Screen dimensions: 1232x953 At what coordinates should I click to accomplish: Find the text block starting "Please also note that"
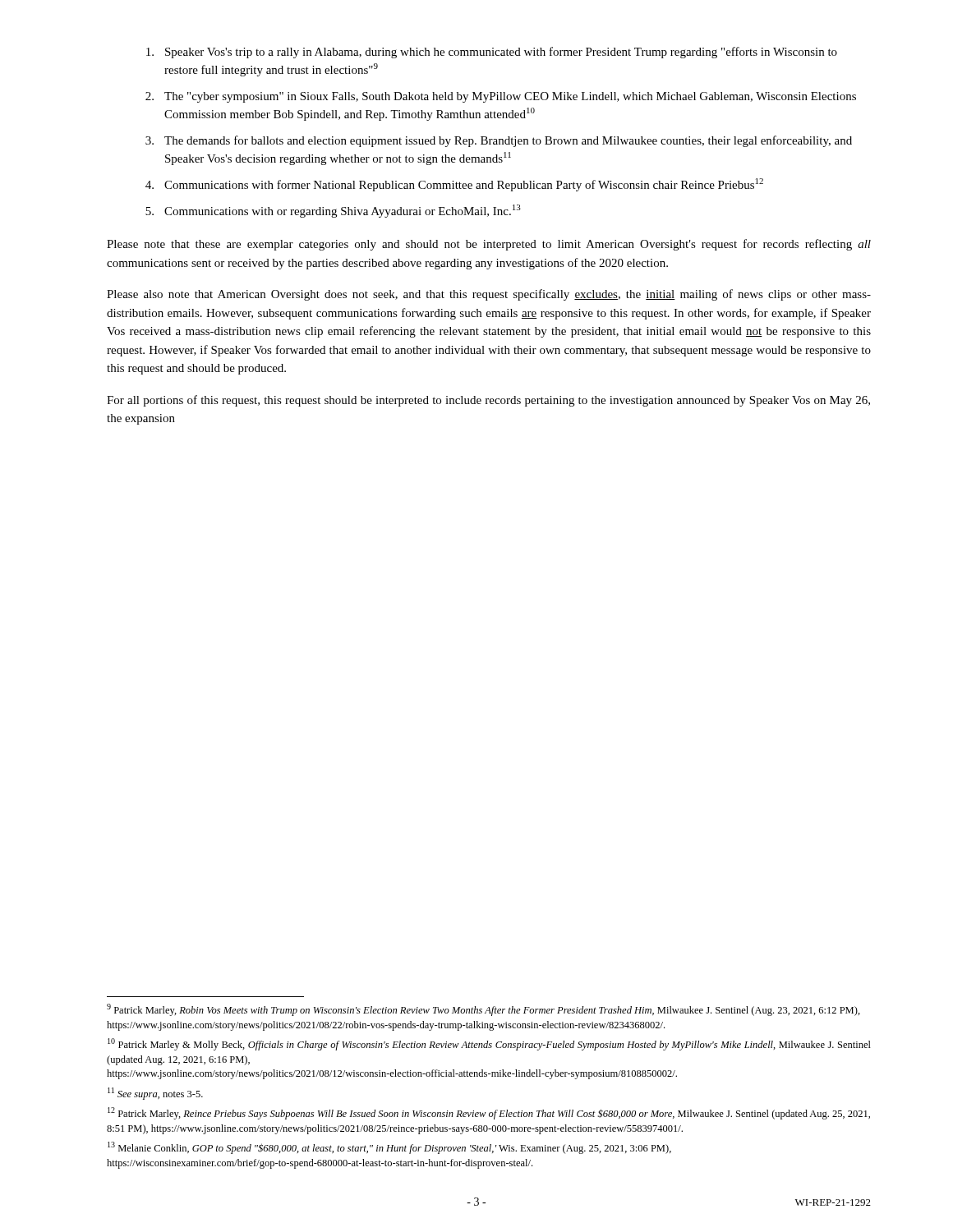(x=489, y=331)
